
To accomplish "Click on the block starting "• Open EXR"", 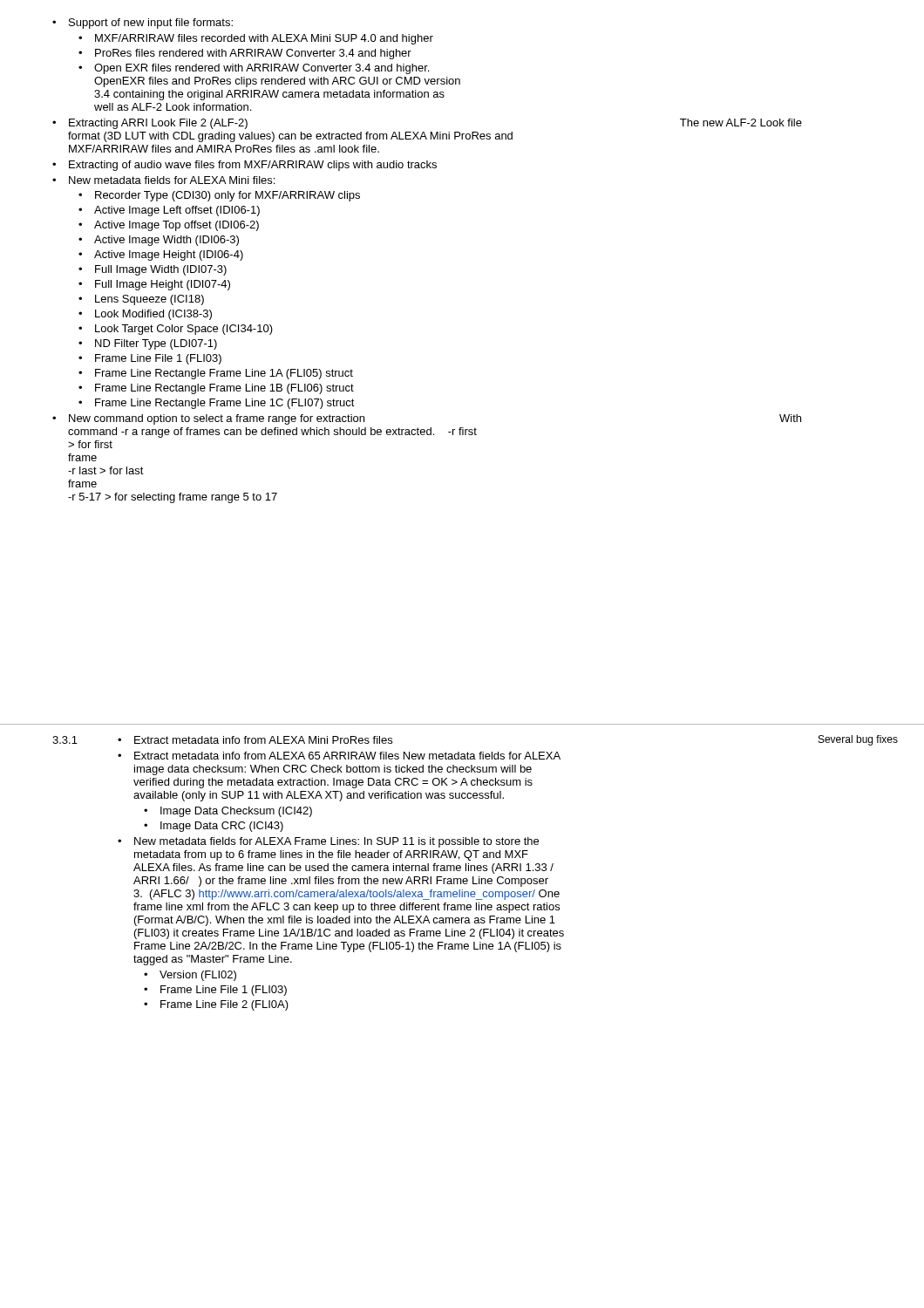I will pos(270,87).
